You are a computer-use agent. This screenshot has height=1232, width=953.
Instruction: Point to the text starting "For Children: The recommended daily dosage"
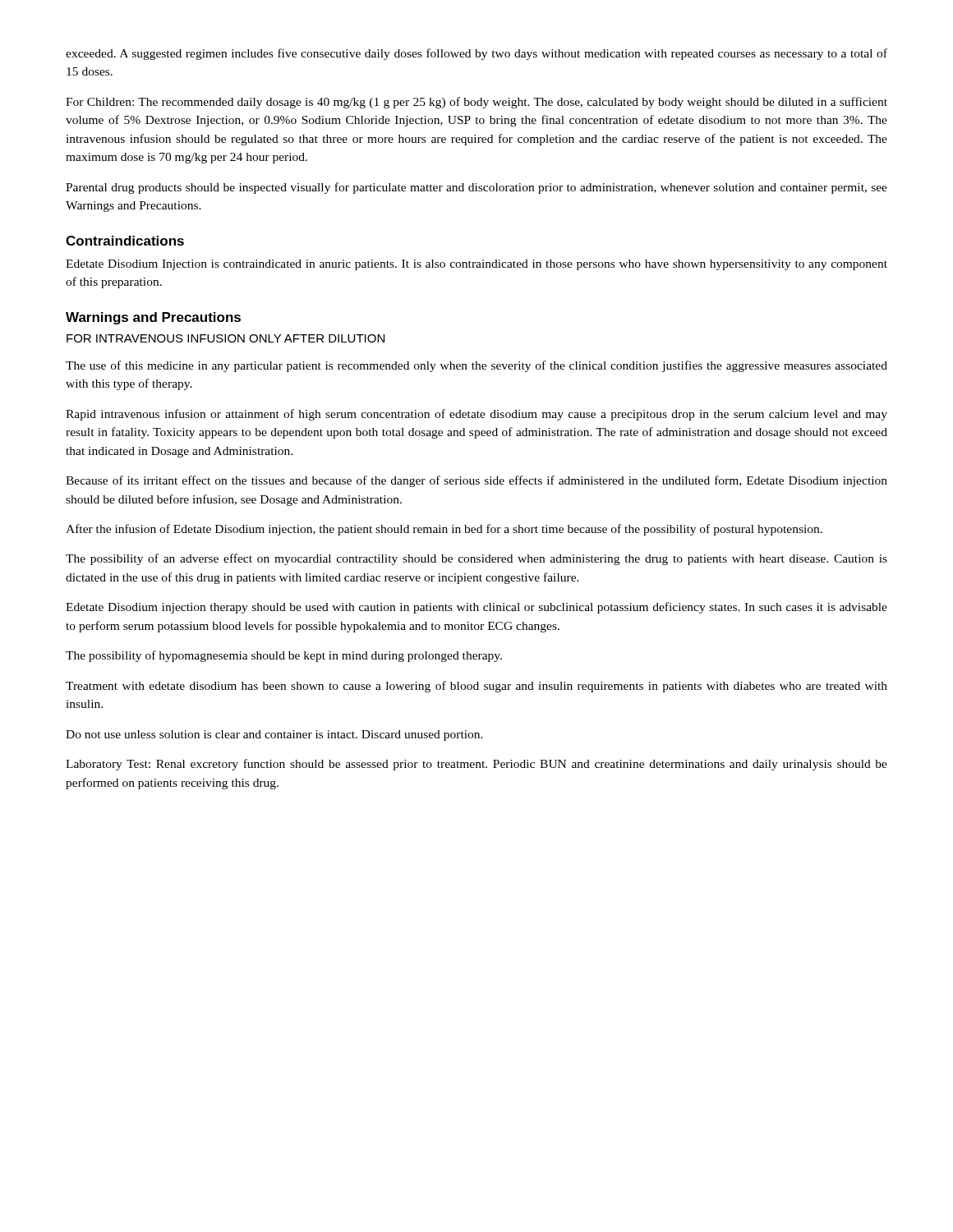pyautogui.click(x=476, y=129)
